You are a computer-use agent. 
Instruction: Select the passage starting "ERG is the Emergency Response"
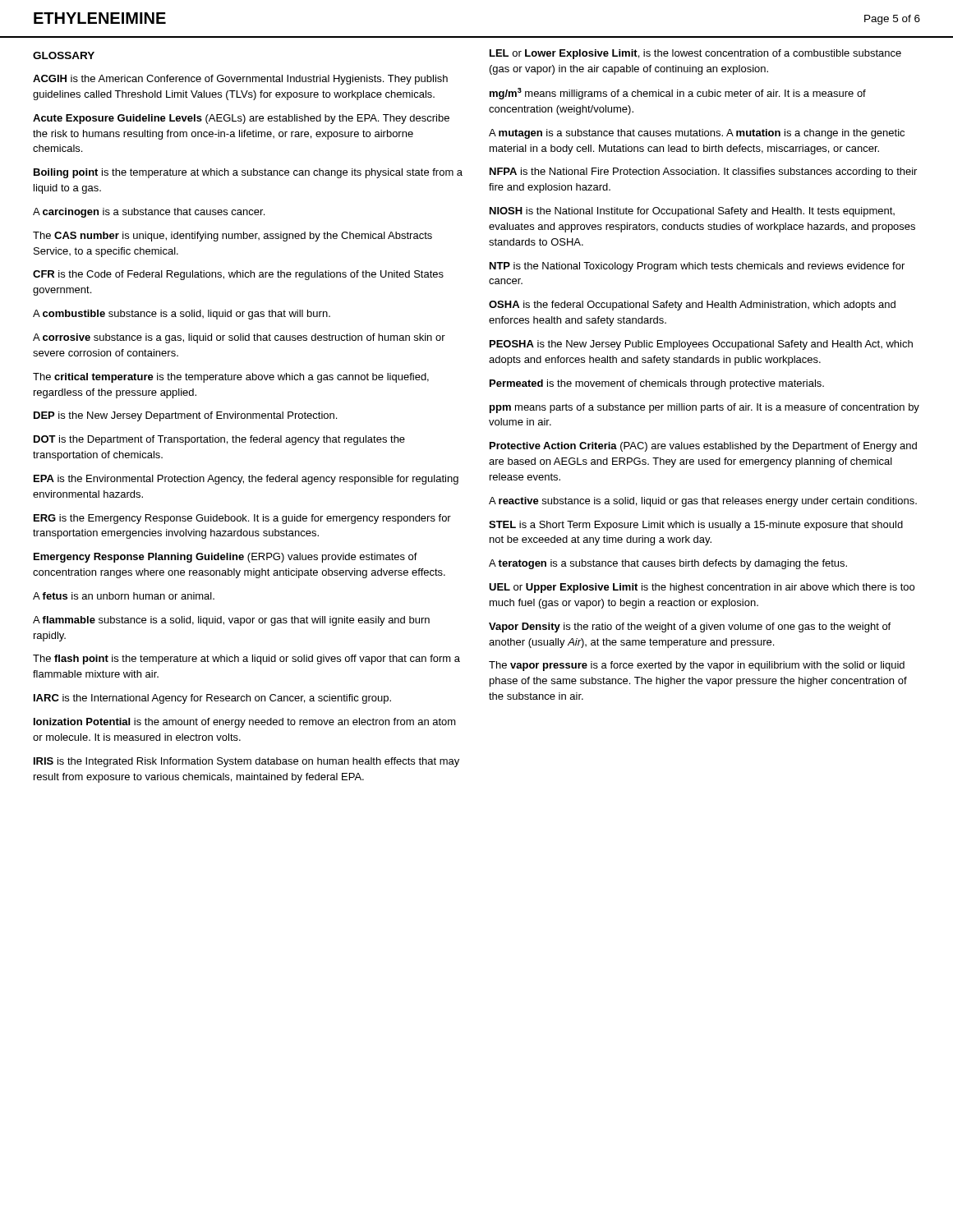tap(242, 525)
